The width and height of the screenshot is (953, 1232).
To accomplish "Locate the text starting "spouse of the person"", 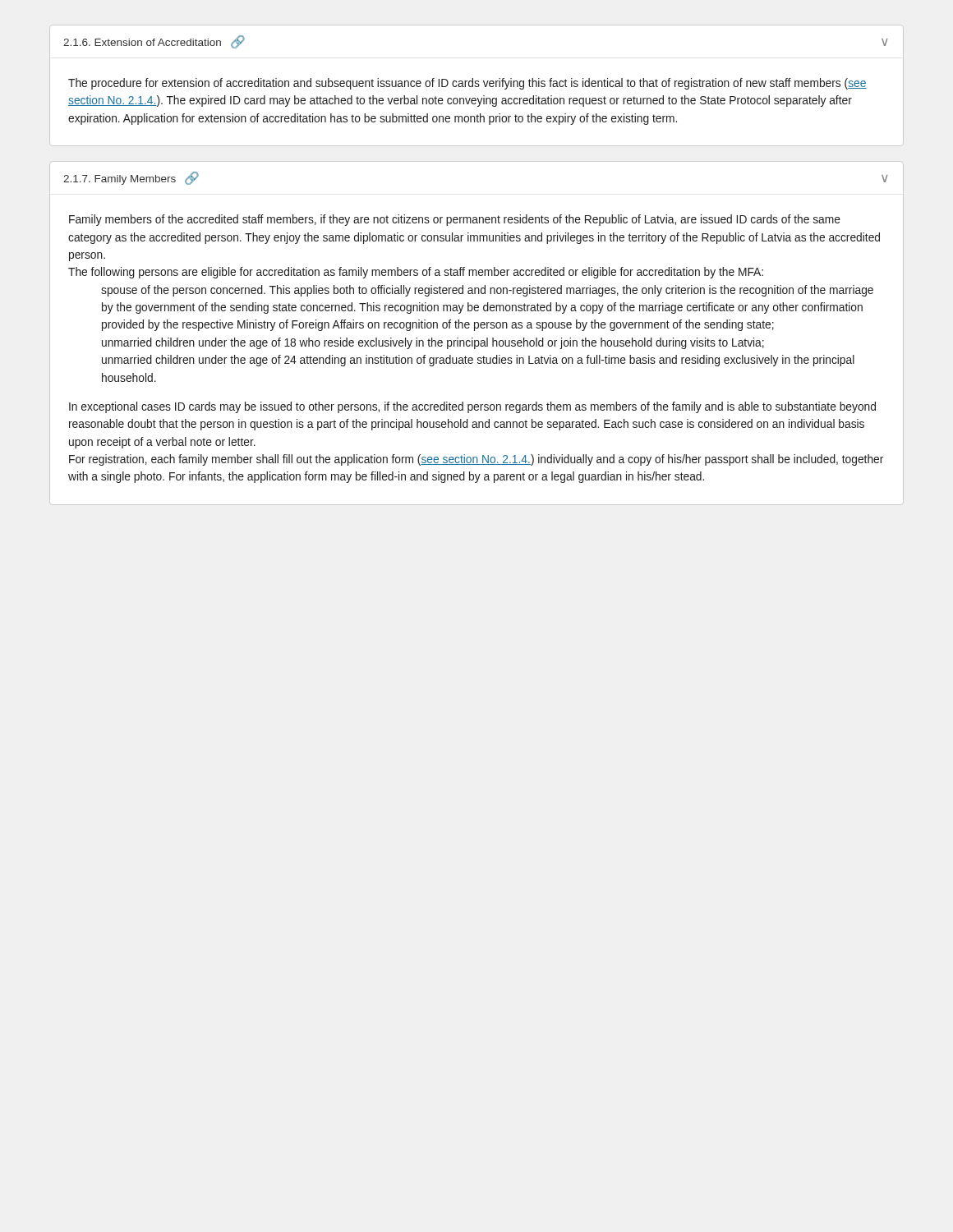I will [x=493, y=308].
